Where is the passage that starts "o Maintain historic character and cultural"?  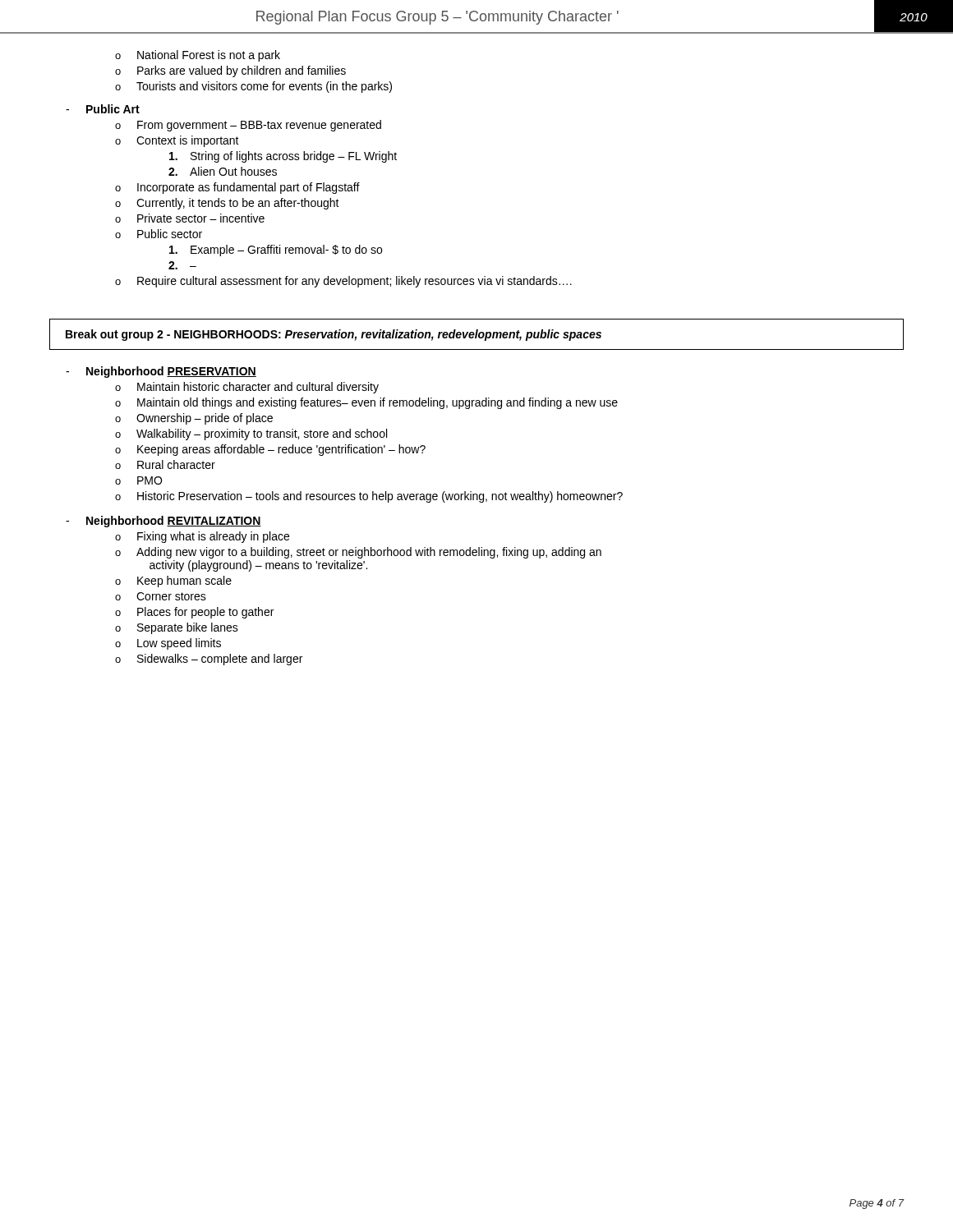click(247, 387)
